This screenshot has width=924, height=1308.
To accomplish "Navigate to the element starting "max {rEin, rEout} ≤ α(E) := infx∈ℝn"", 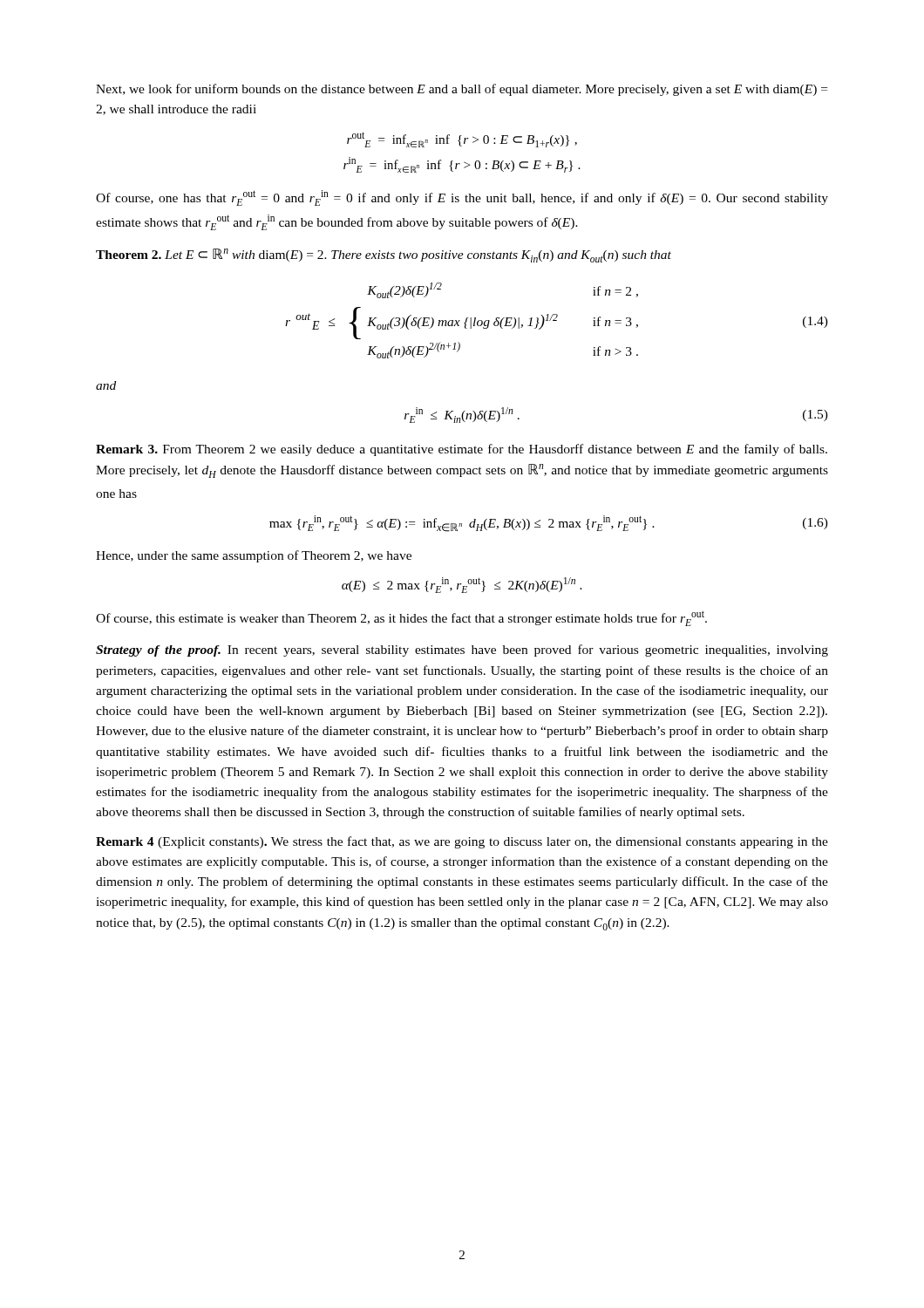I will [549, 523].
